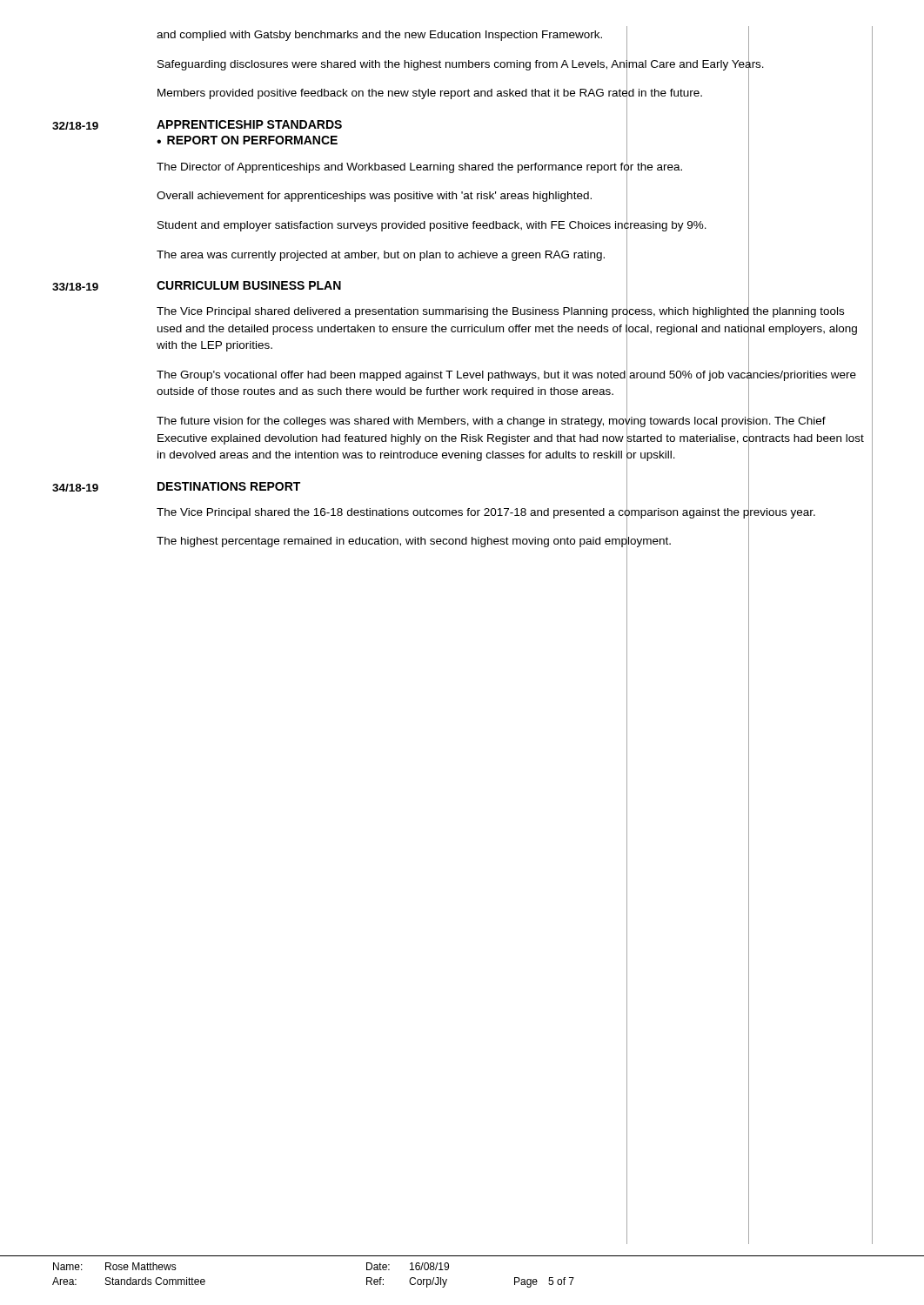The height and width of the screenshot is (1305, 924).
Task: Navigate to the element starting "The Vice Principal shared the"
Action: point(486,512)
